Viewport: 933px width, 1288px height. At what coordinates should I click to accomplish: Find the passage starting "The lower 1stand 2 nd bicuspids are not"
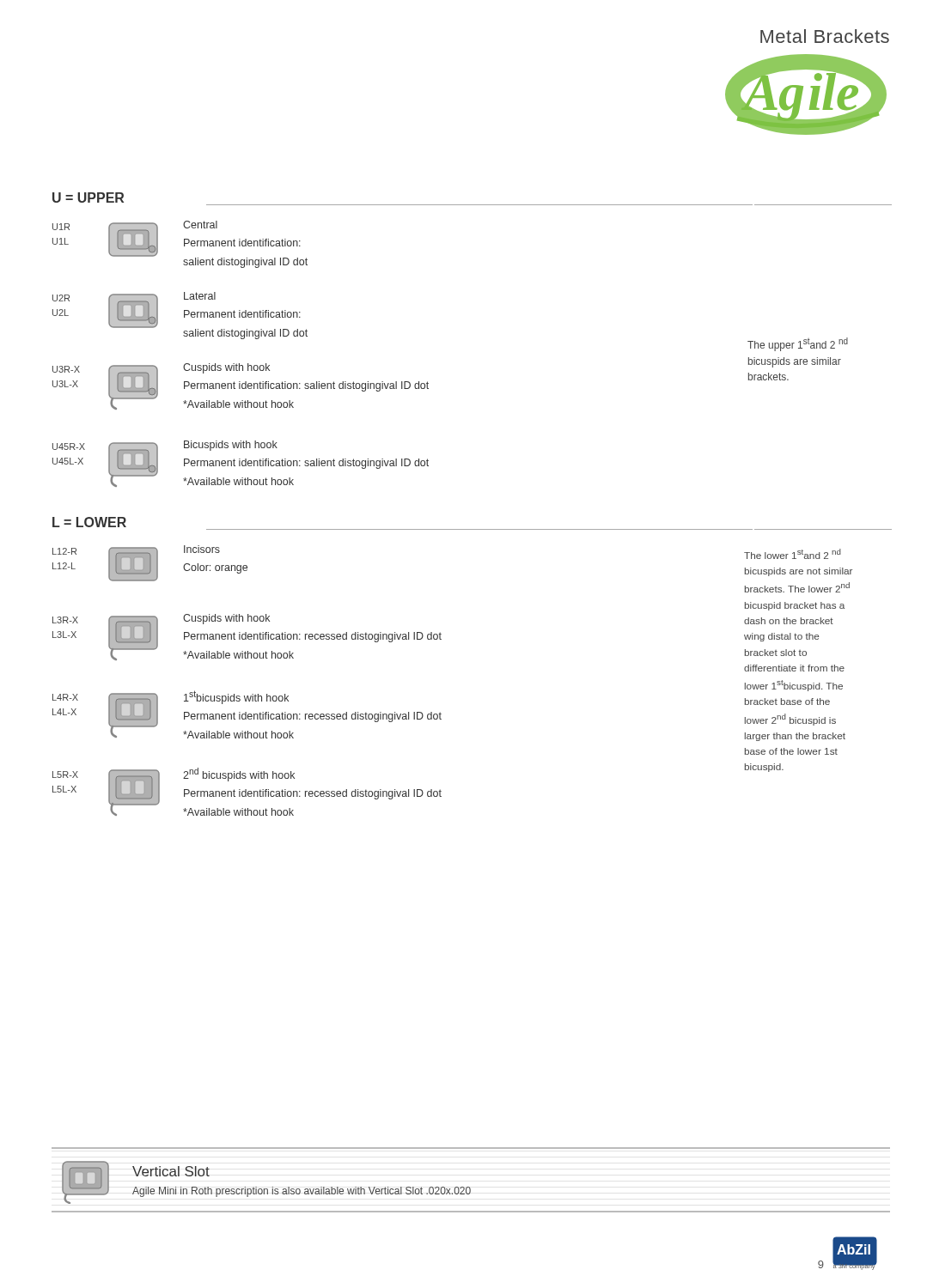798,660
